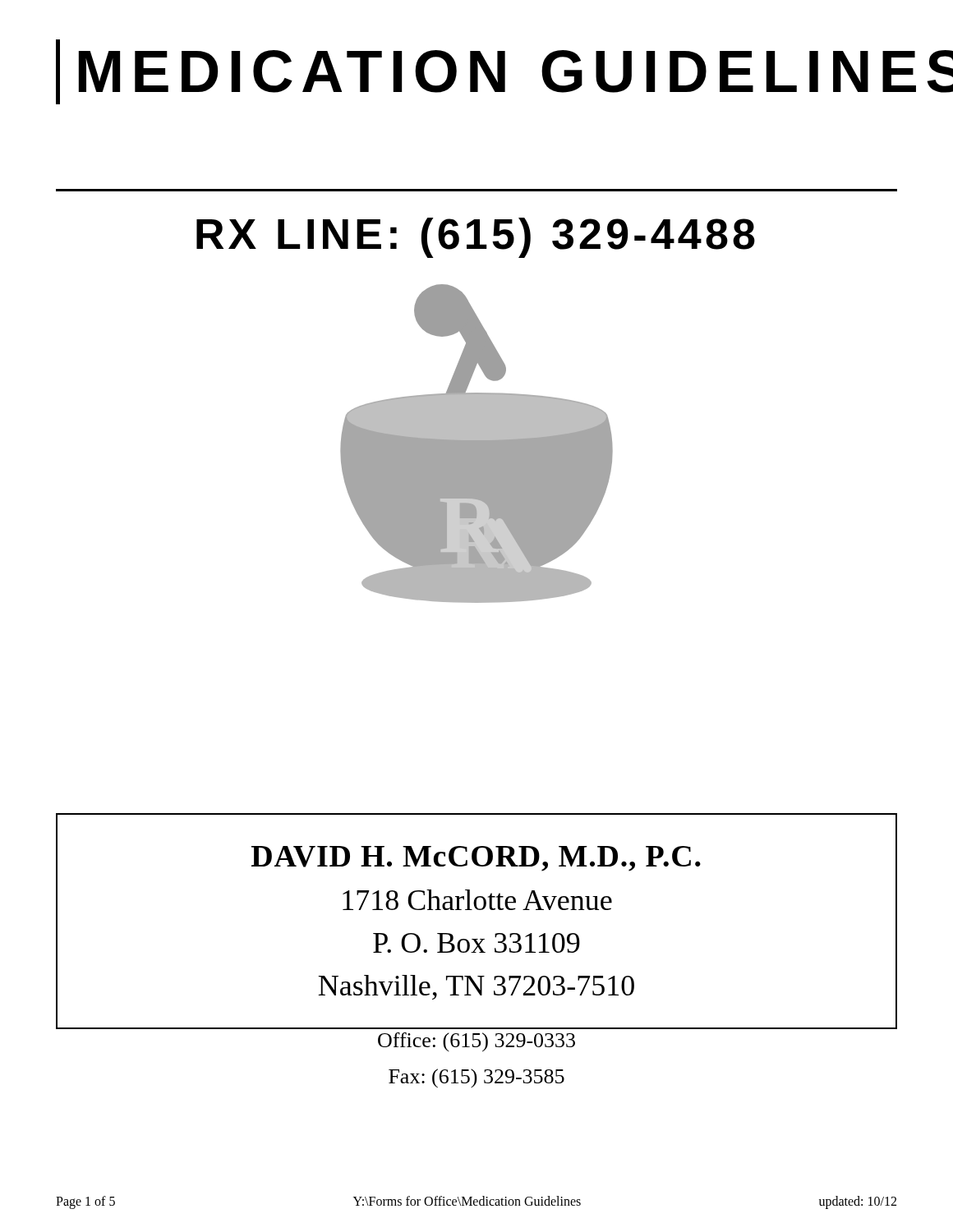Locate the region starting "MEDICATION GUIDELINES"

[486, 72]
